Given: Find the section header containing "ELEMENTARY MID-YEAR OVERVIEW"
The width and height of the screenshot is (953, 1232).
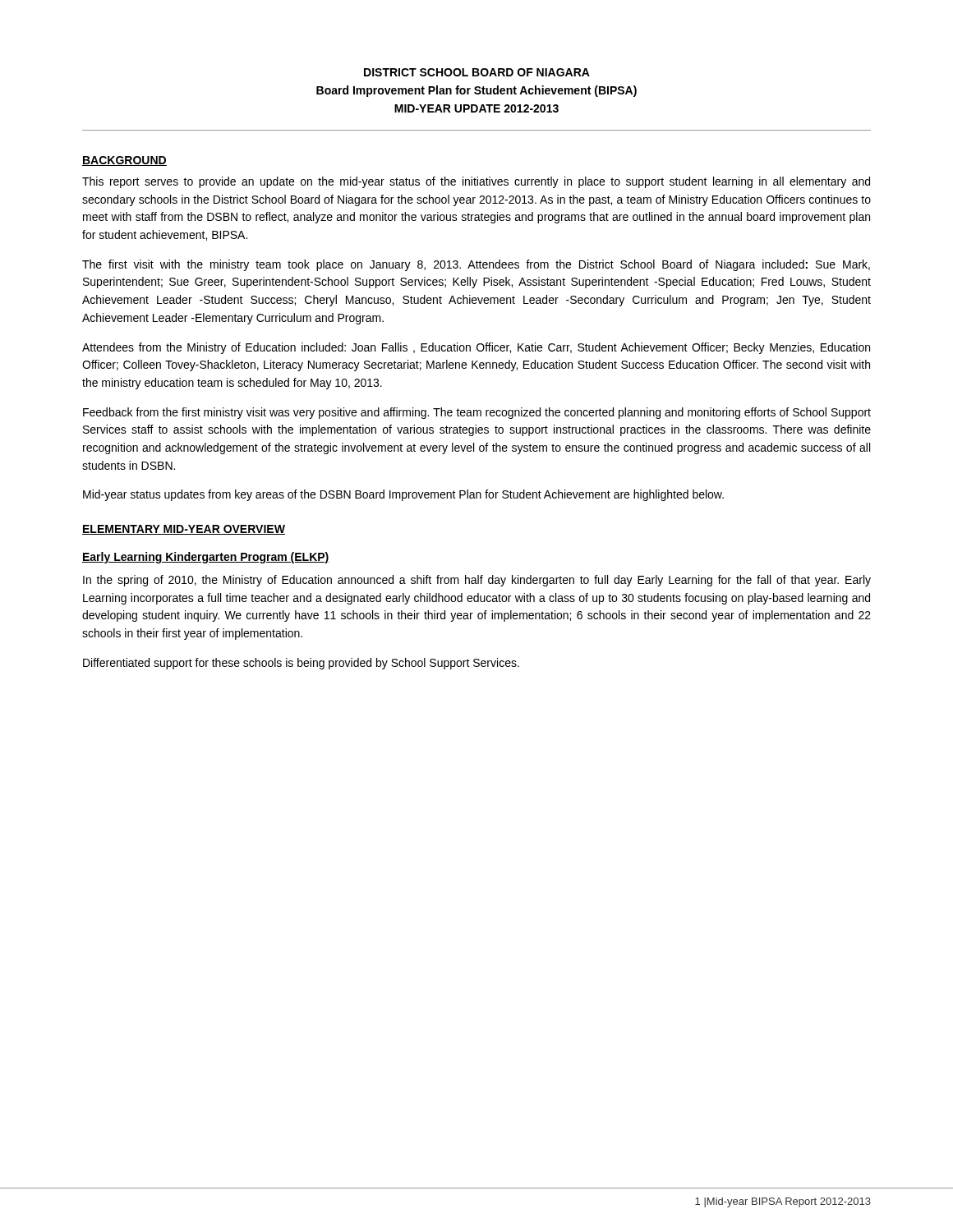Looking at the screenshot, I should [x=184, y=529].
